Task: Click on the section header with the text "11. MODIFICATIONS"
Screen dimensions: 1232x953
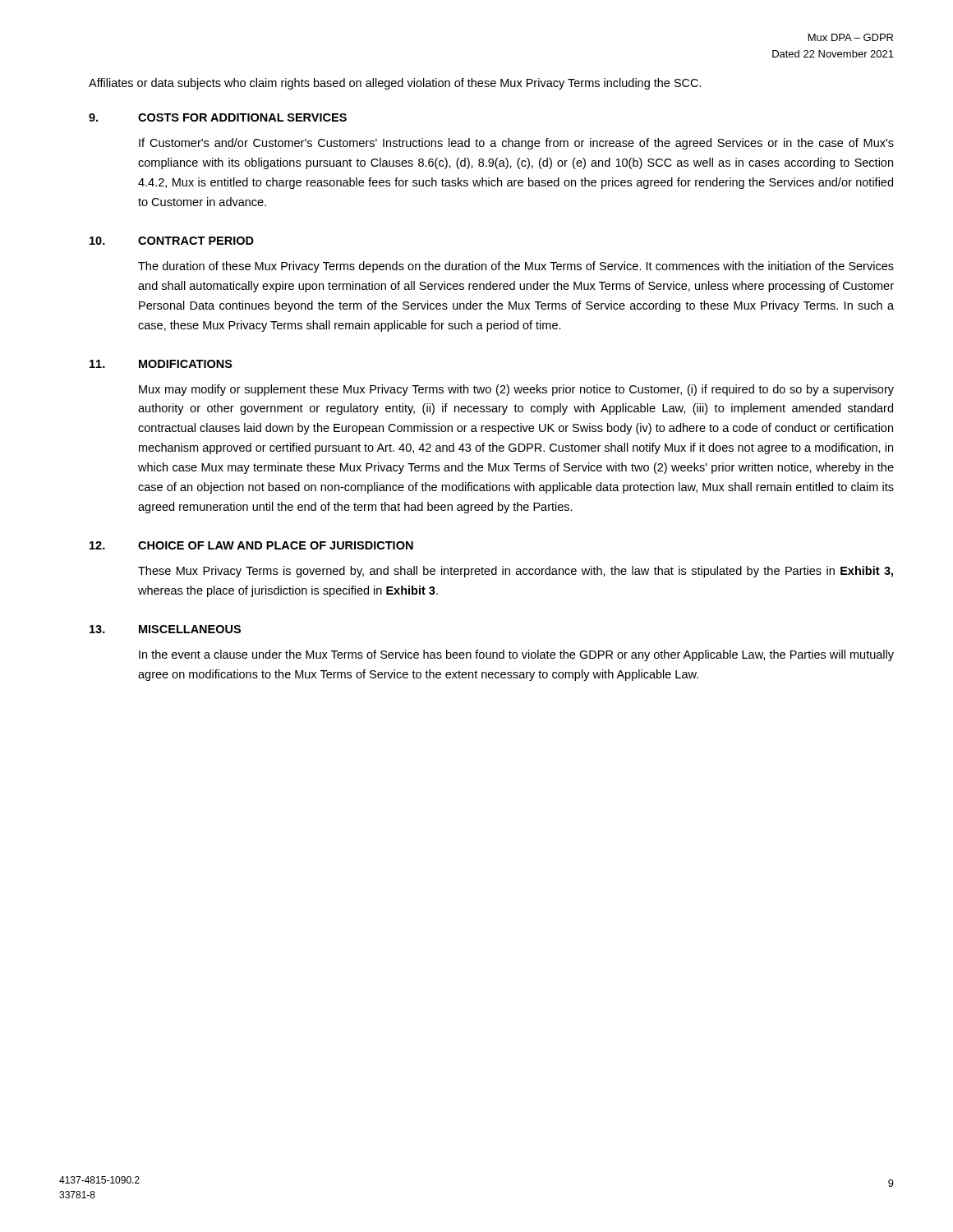Action: [161, 364]
